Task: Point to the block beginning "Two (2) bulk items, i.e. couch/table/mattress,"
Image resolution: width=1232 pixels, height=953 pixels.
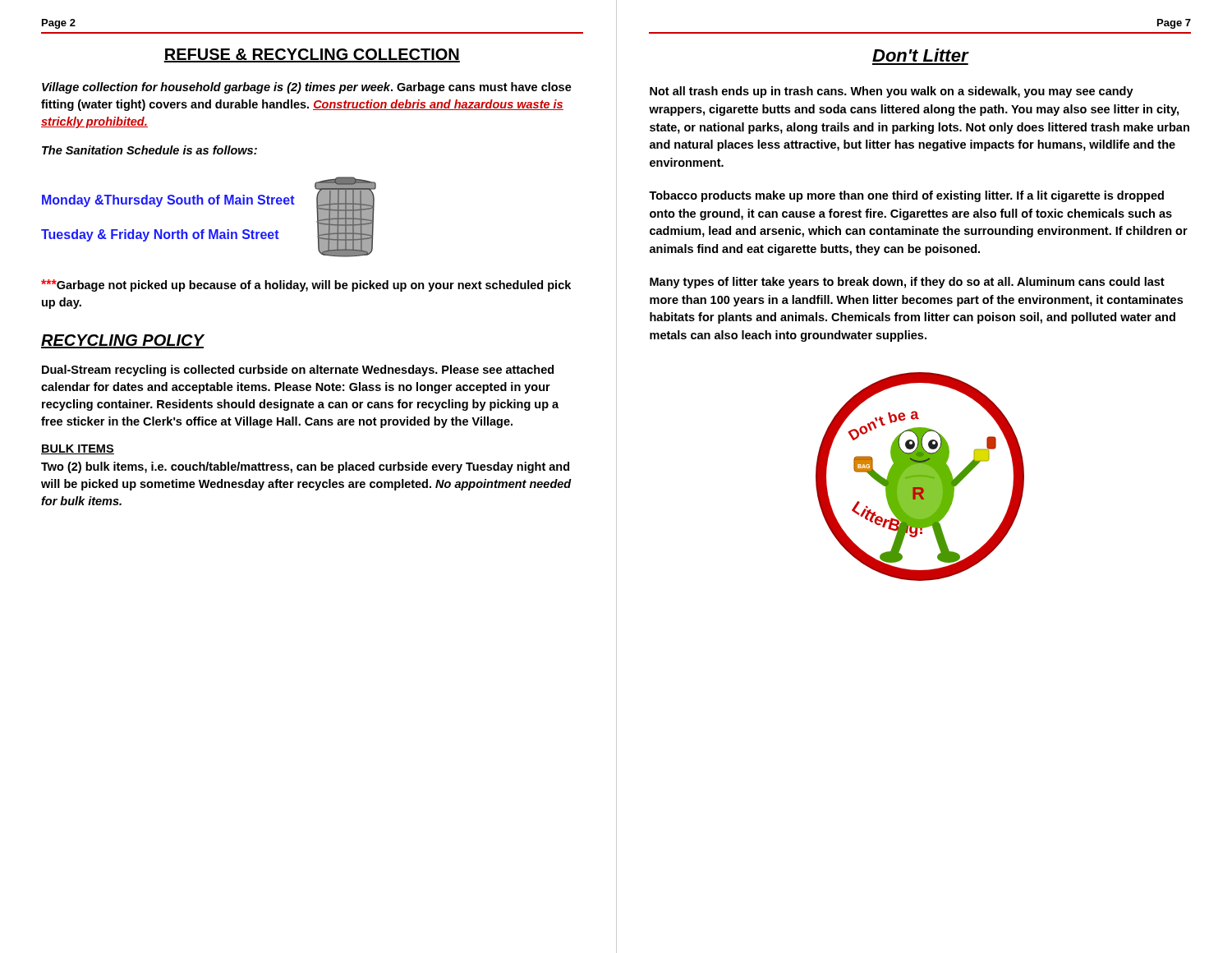Action: pos(306,484)
